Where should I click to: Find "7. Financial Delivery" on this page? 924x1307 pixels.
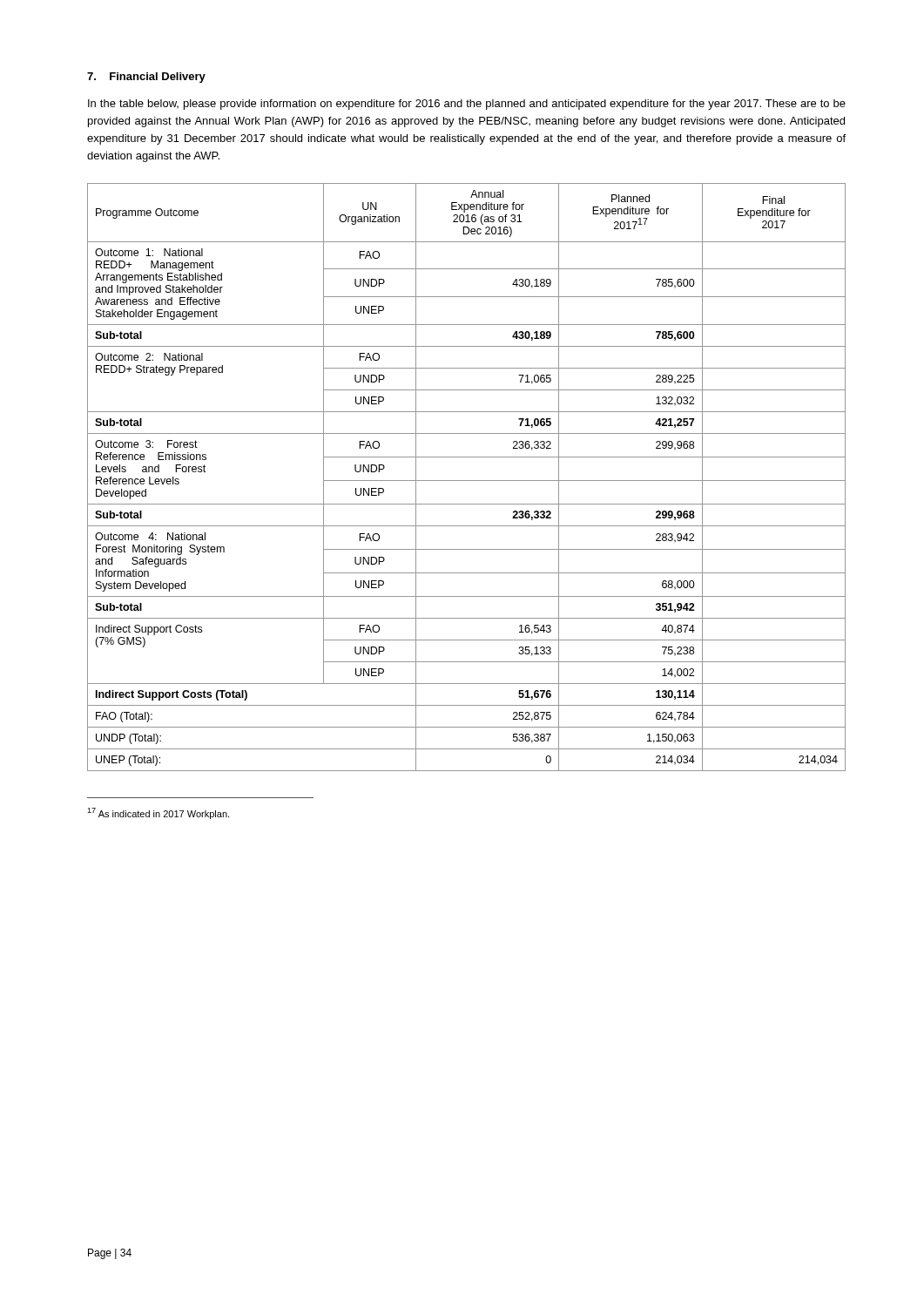pos(146,76)
